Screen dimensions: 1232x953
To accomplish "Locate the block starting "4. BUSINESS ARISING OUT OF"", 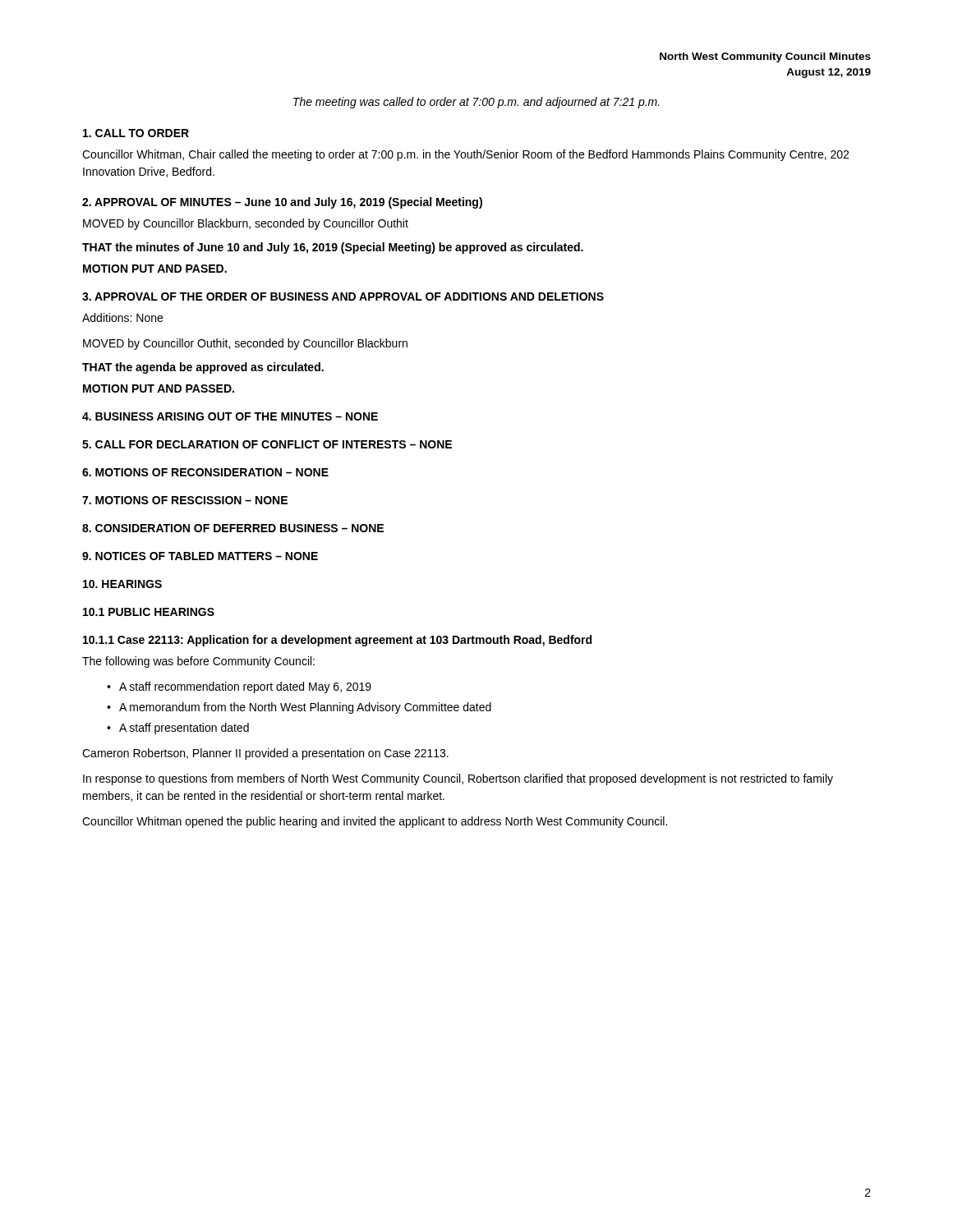I will point(230,416).
